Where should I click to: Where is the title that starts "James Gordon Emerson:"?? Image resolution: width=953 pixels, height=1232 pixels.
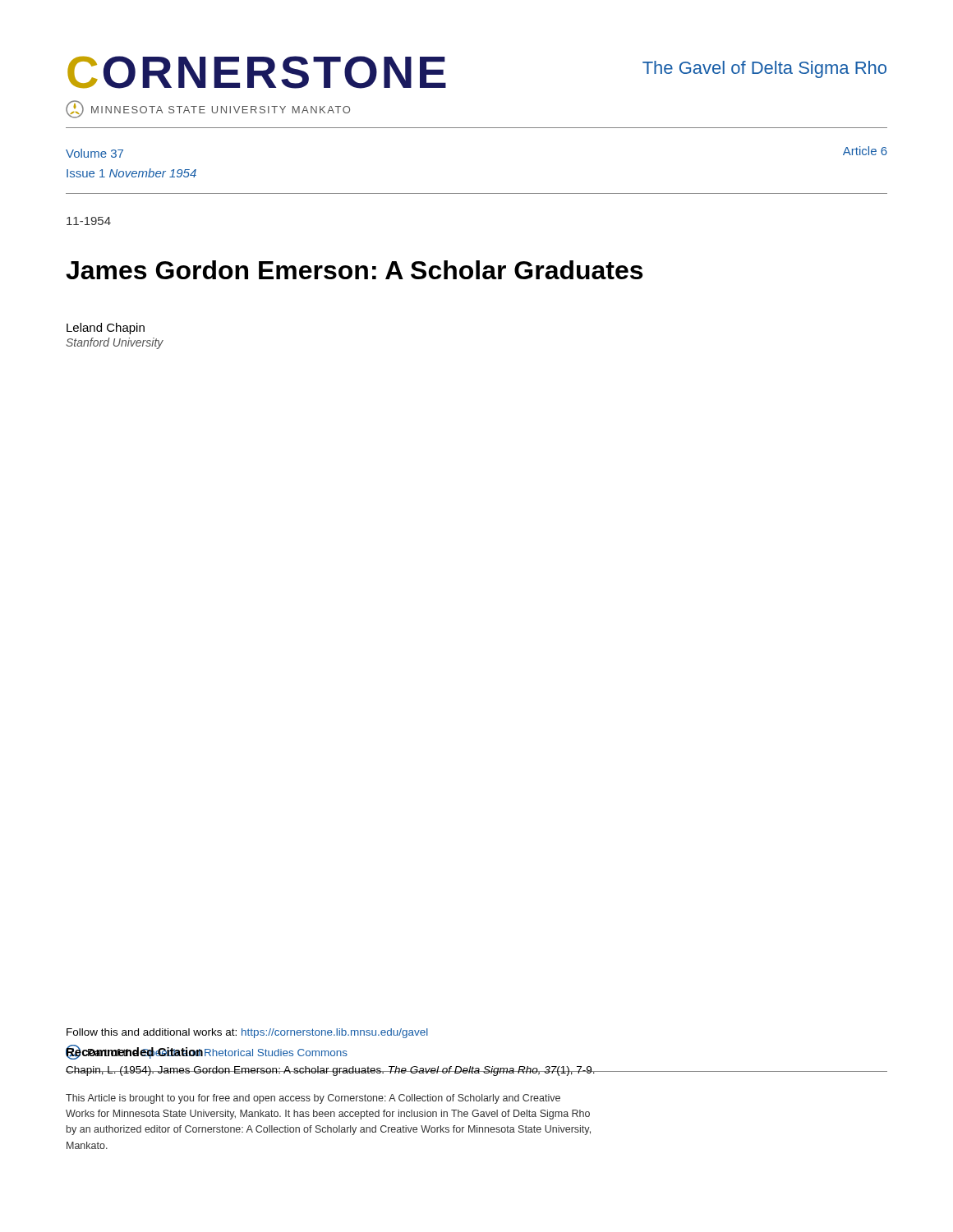click(476, 270)
